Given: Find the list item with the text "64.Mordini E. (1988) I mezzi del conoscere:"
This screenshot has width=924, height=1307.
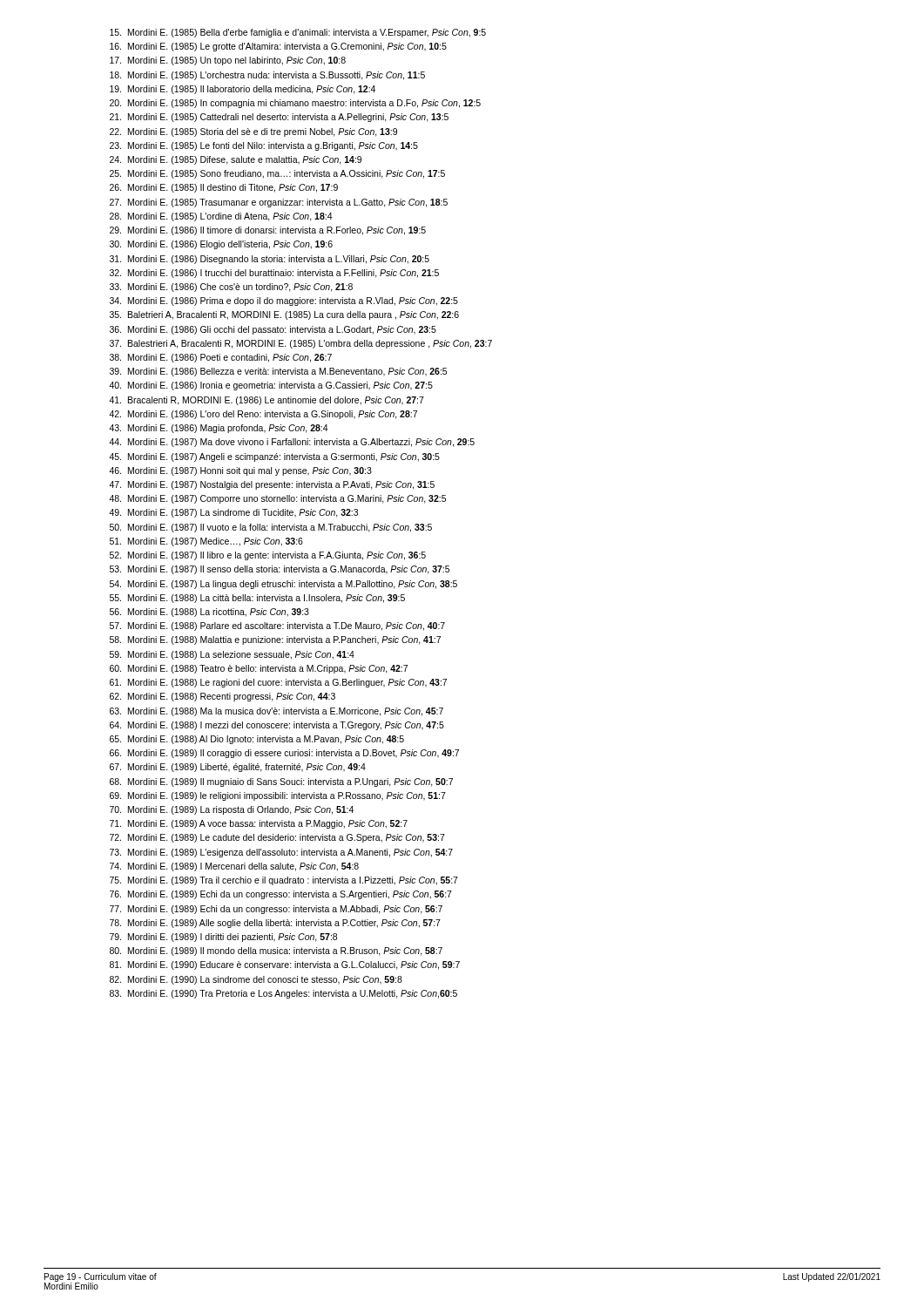Looking at the screenshot, I should pyautogui.click(x=277, y=726).
